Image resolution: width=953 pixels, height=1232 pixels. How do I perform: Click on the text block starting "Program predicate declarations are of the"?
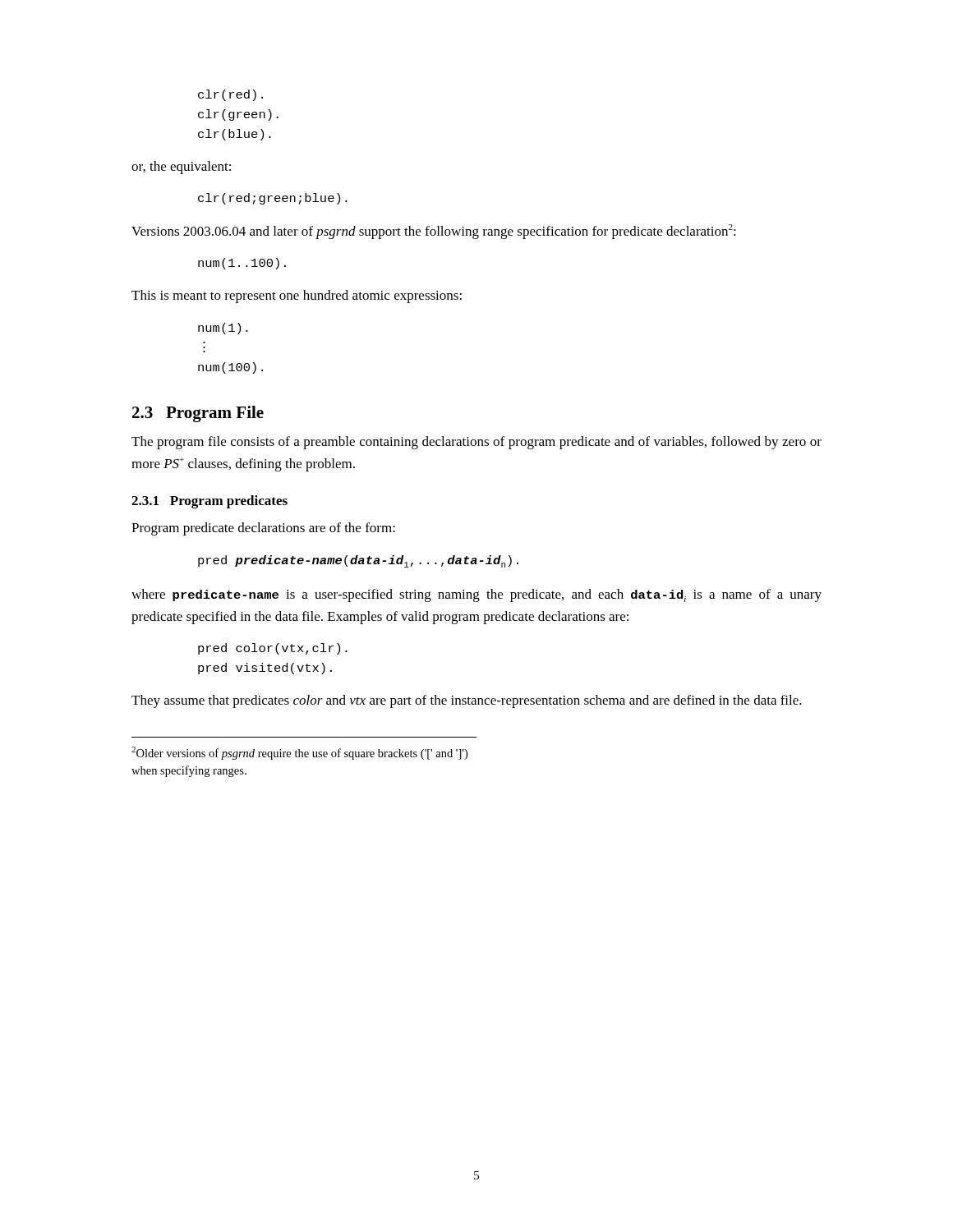click(x=263, y=529)
